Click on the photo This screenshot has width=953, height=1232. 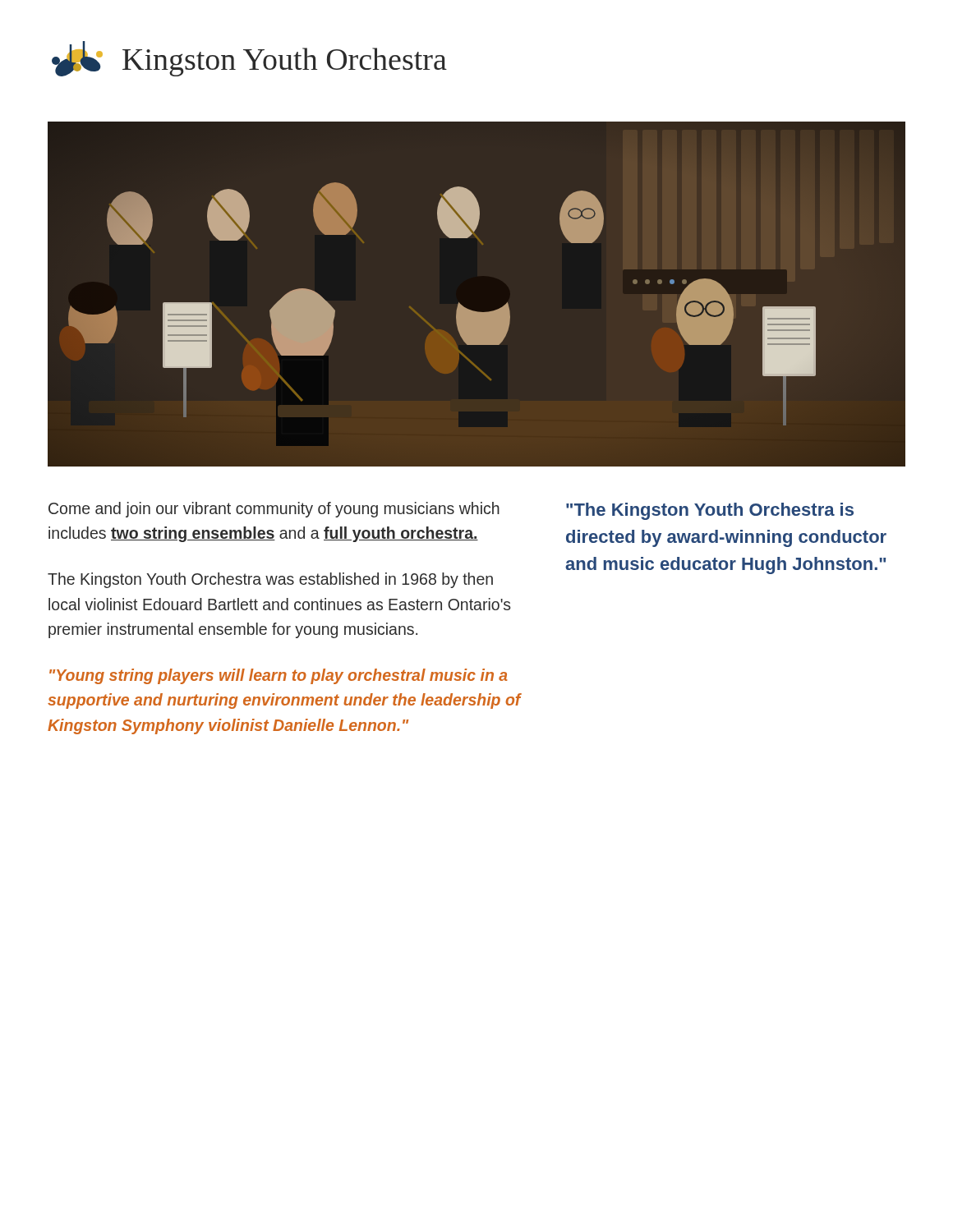click(476, 294)
